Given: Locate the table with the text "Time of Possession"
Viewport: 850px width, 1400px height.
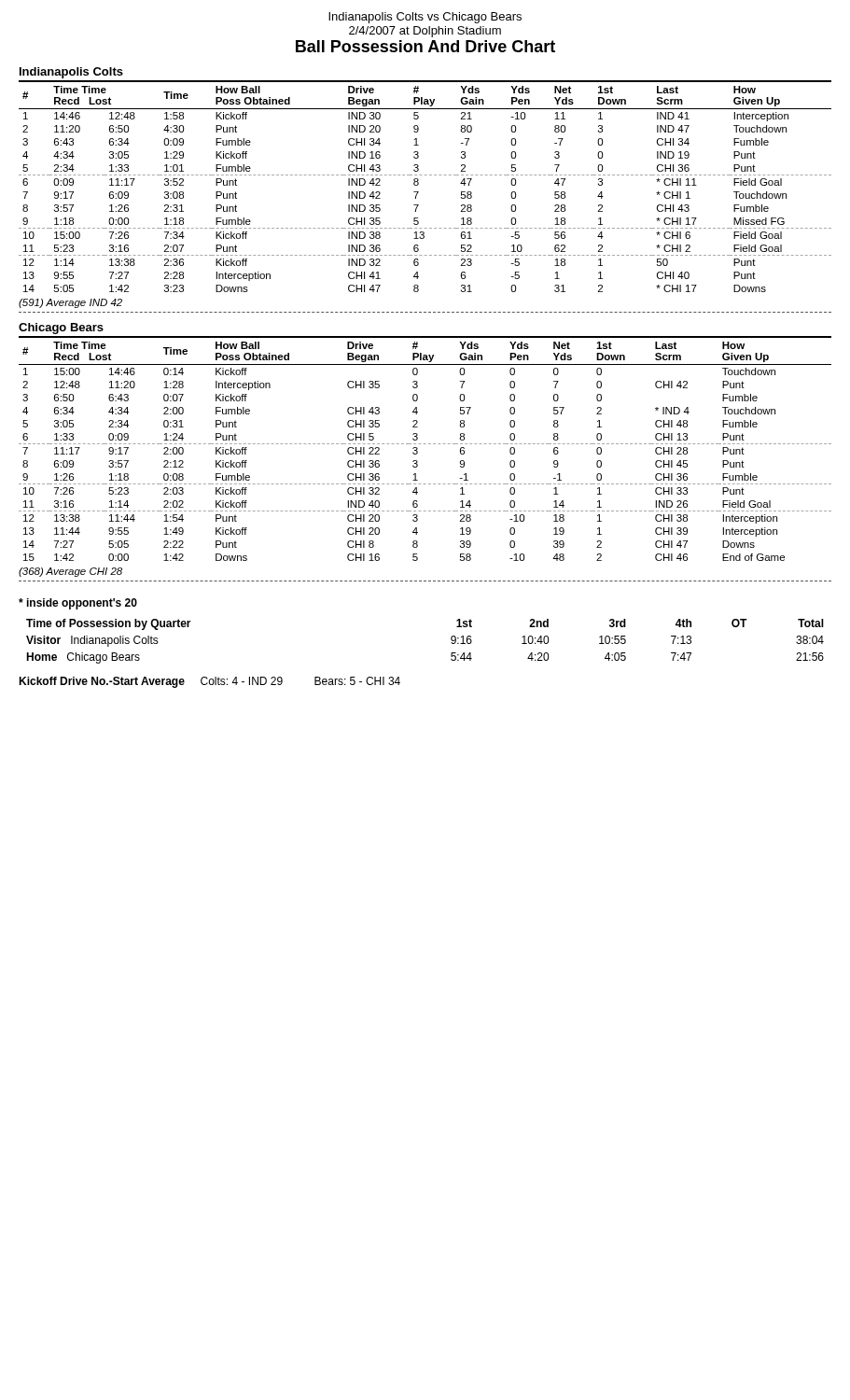Looking at the screenshot, I should tap(425, 640).
